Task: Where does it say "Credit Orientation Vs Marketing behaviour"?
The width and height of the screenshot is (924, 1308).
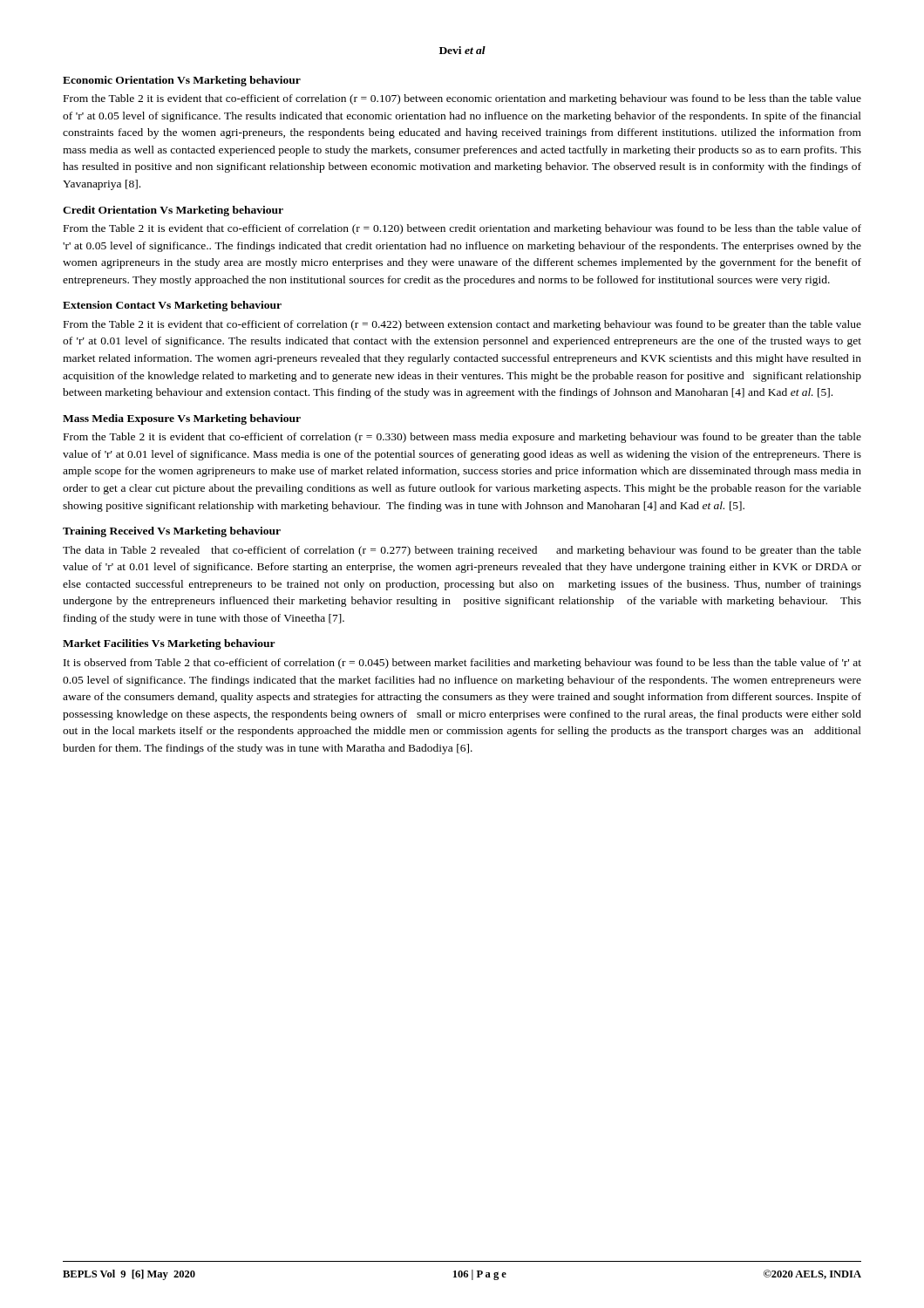Action: pos(173,209)
